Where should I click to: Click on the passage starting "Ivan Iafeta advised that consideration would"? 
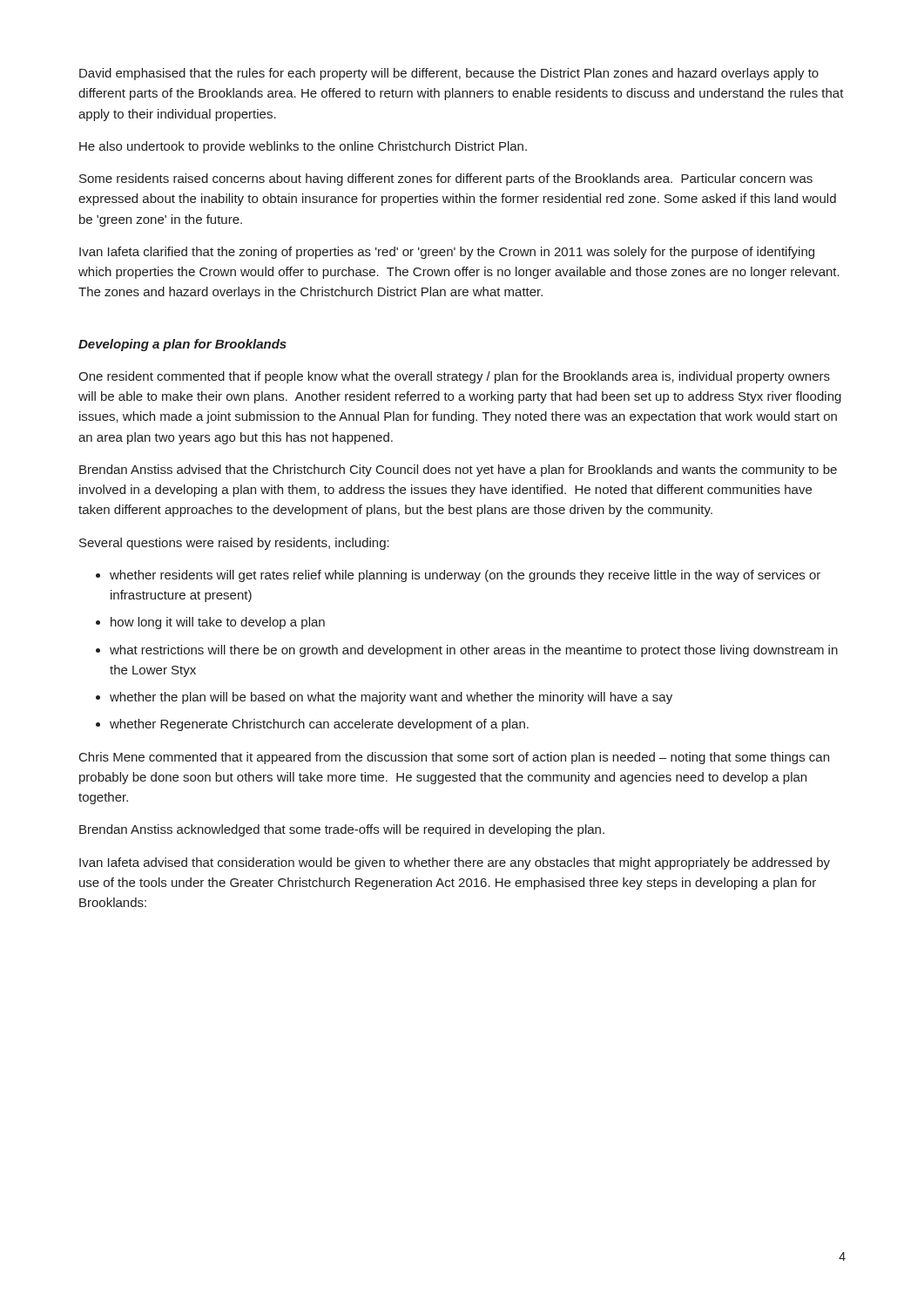click(454, 882)
